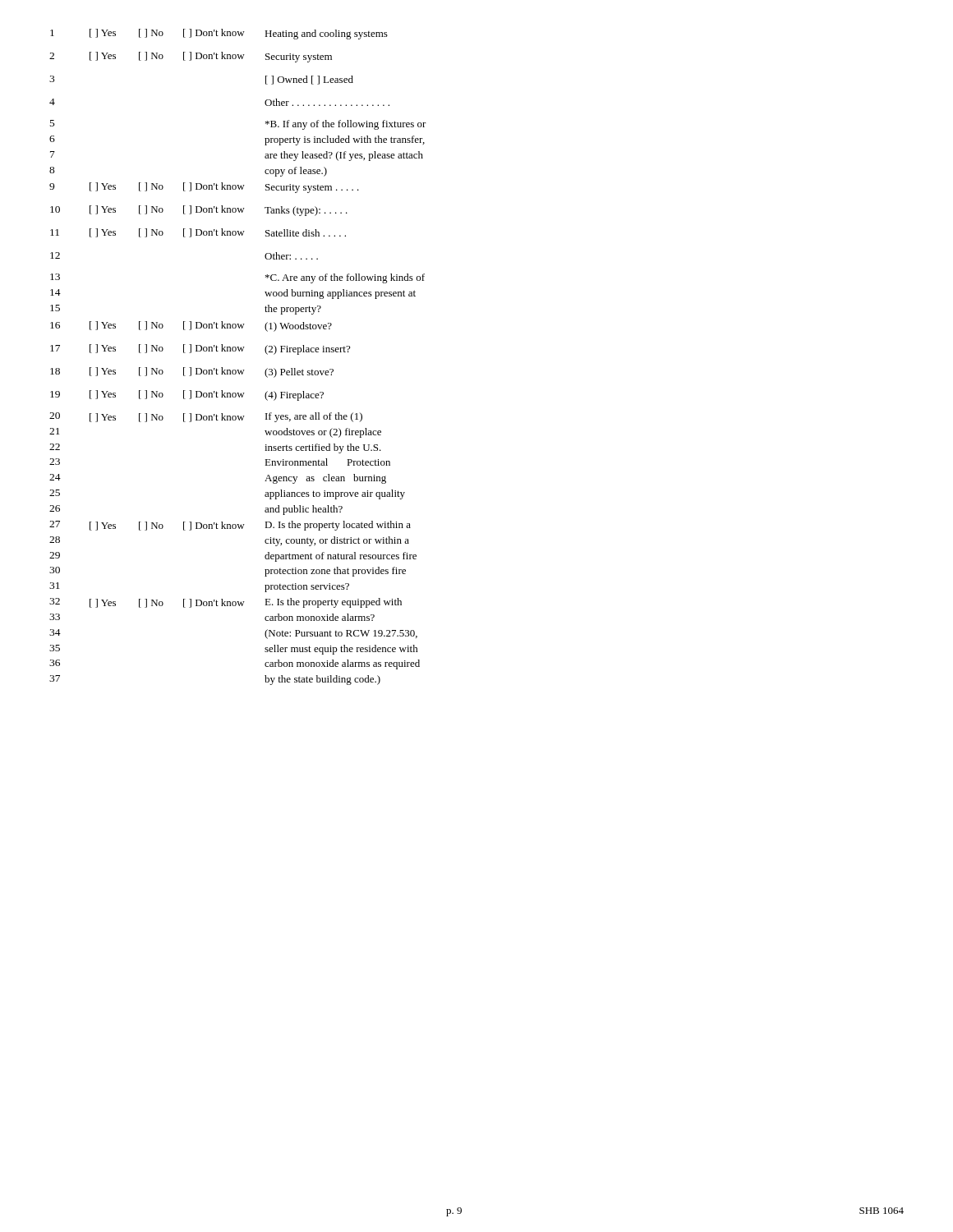Click the passage that begins "17 [ ] Yes ["
This screenshot has height=1232, width=953.
(x=200, y=349)
